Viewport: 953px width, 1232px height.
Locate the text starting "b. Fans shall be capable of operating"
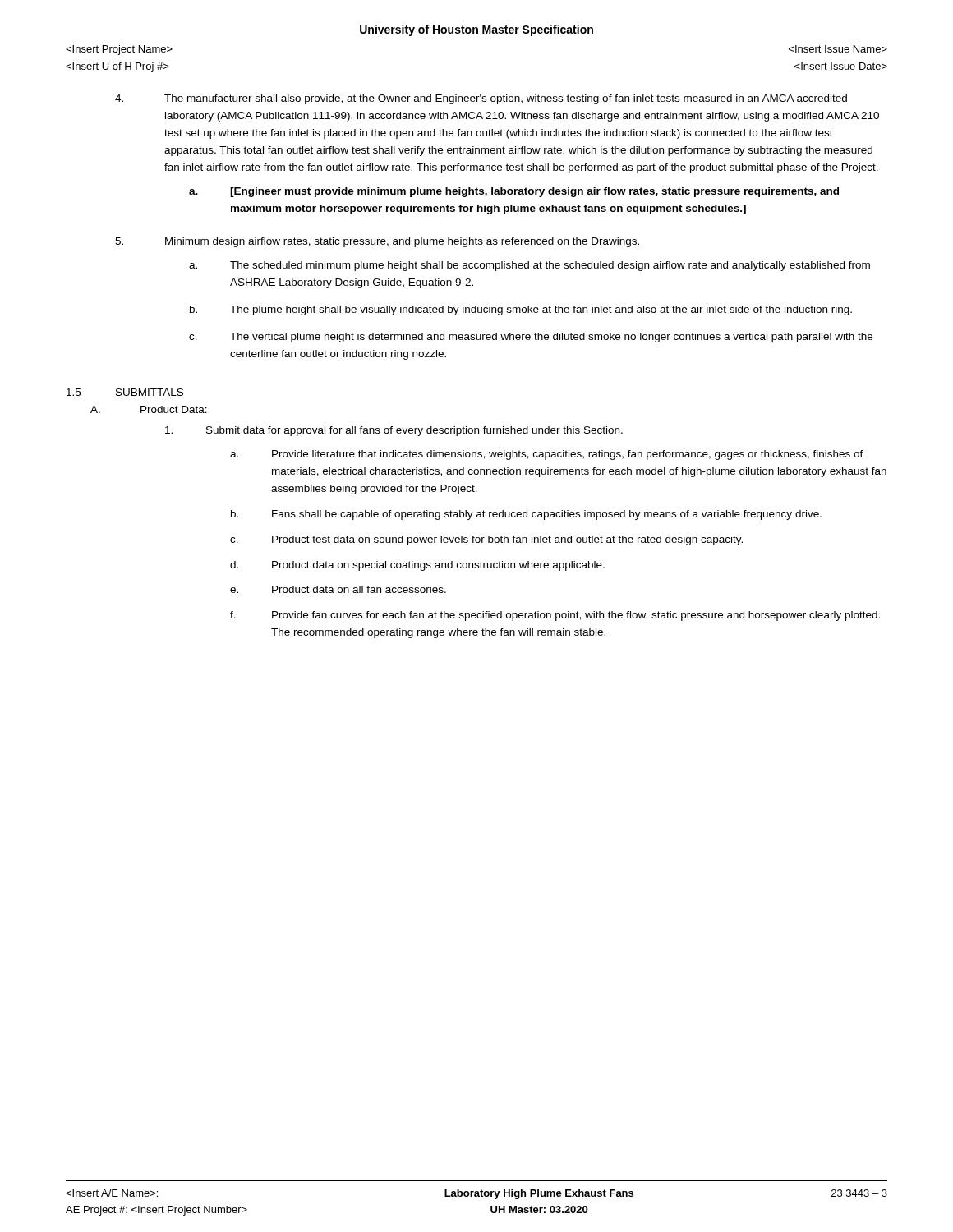546,514
